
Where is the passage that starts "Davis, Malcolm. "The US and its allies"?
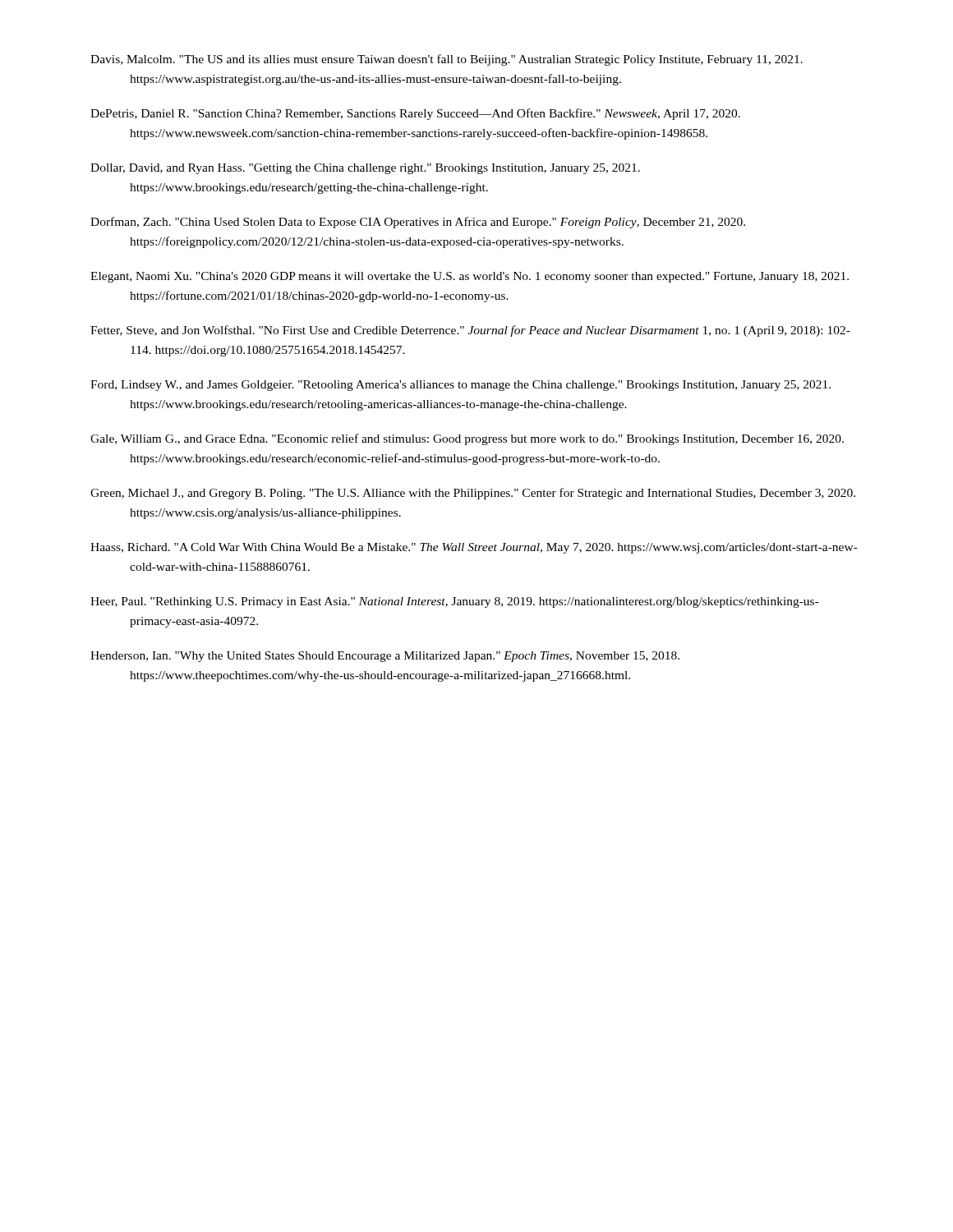click(447, 69)
